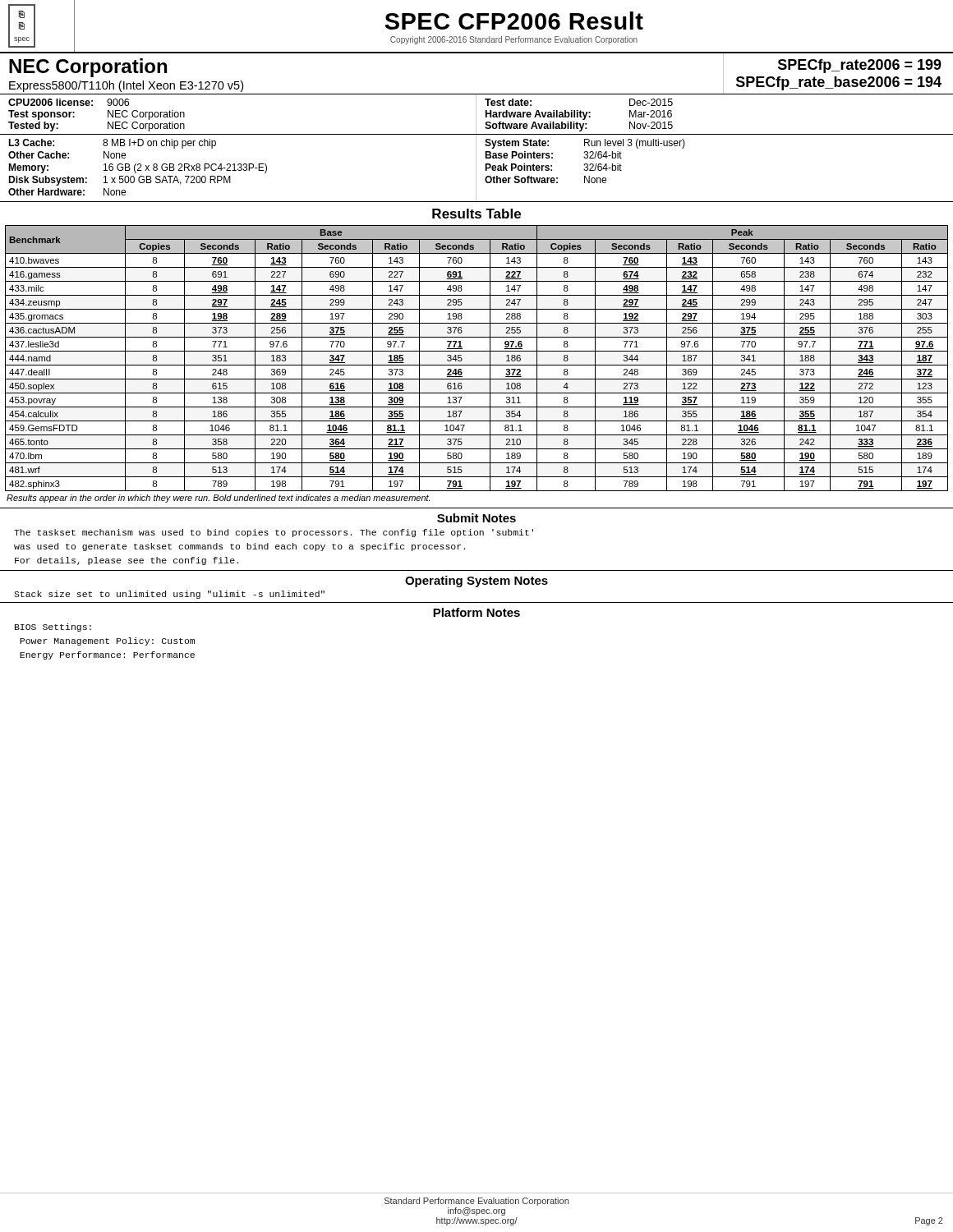Select the block starting "Results appear in"
Screen dimensions: 1232x953
(x=219, y=498)
